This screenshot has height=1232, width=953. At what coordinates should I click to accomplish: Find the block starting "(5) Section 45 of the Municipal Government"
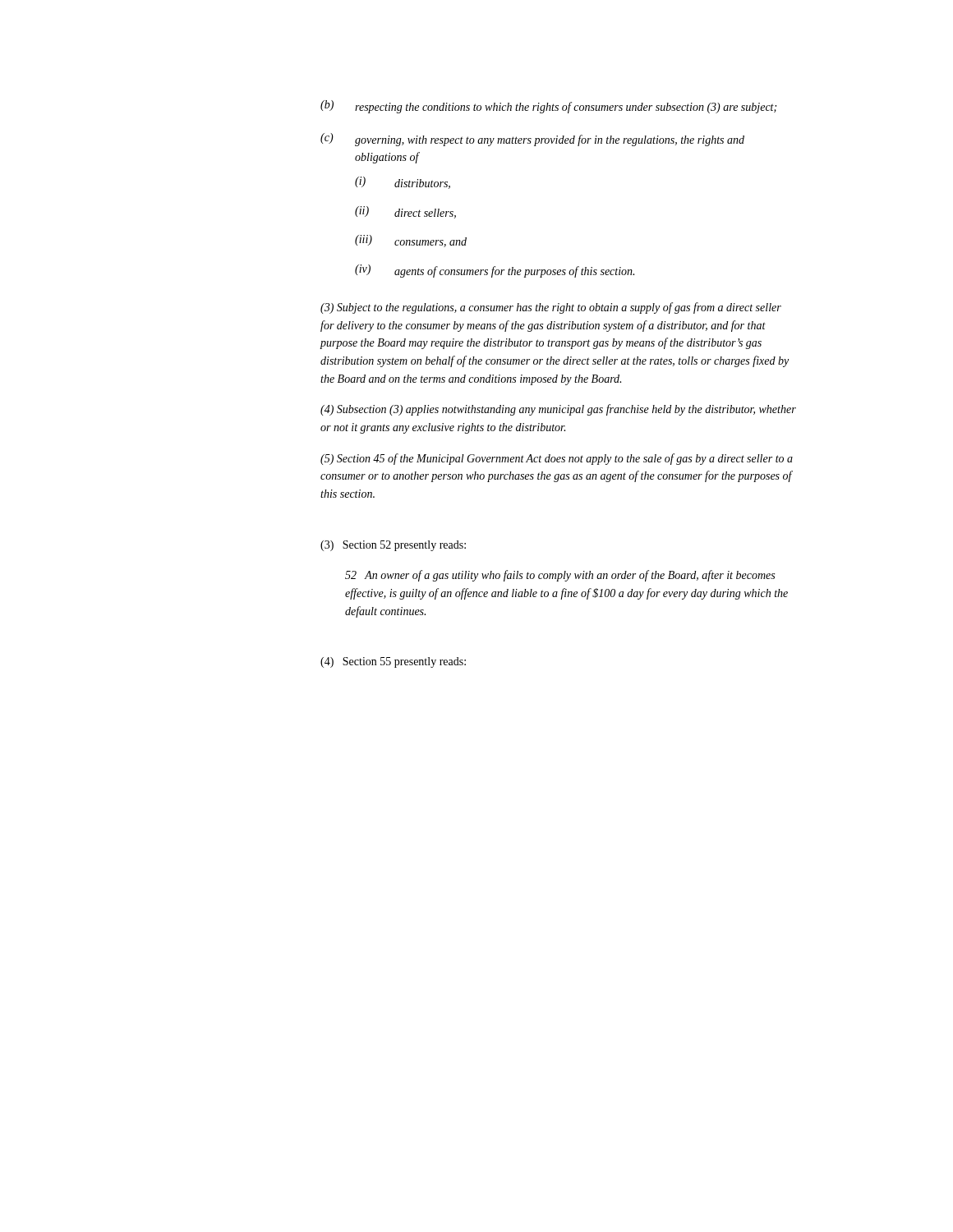[x=557, y=476]
